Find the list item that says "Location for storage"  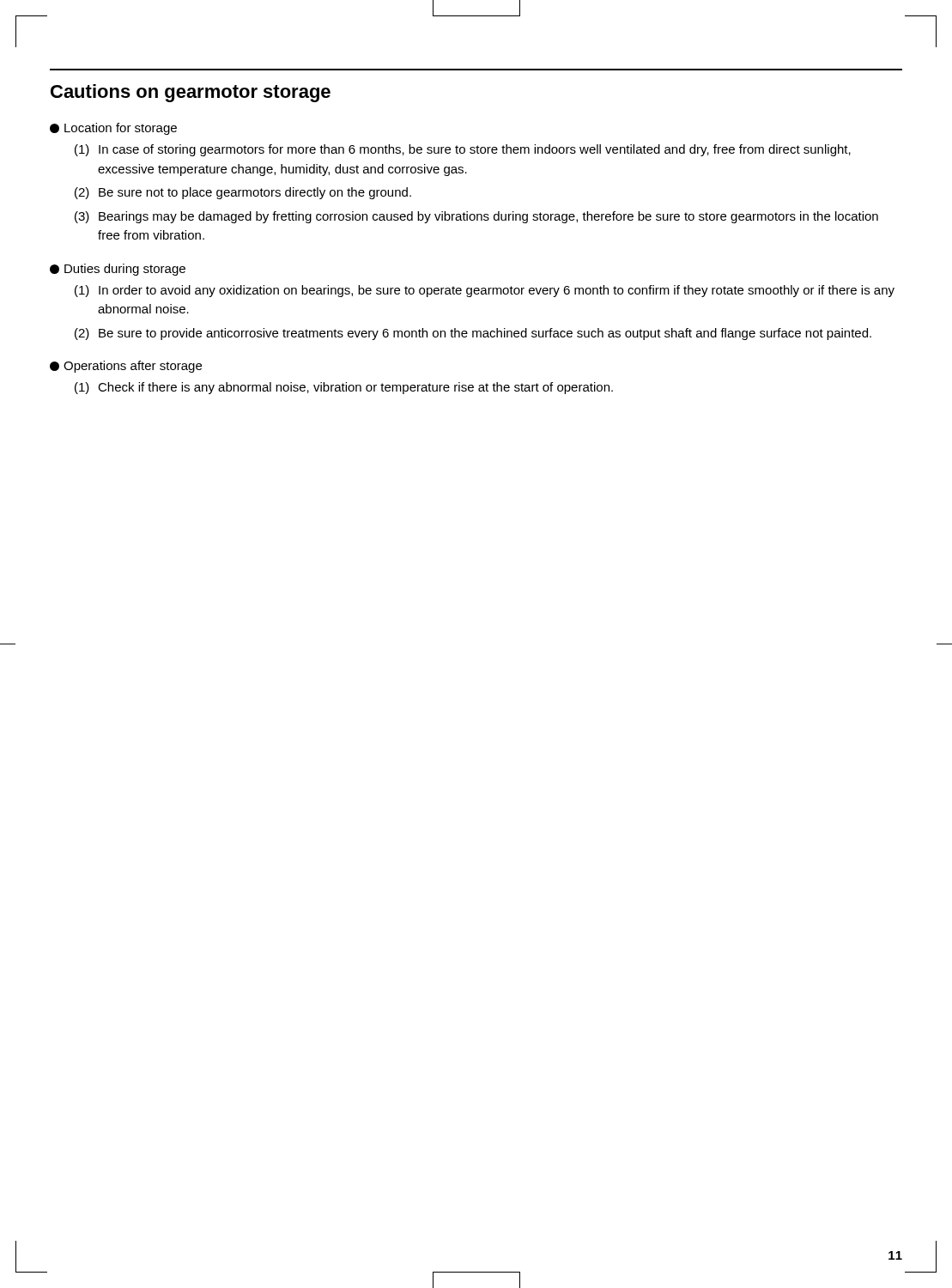(x=114, y=128)
